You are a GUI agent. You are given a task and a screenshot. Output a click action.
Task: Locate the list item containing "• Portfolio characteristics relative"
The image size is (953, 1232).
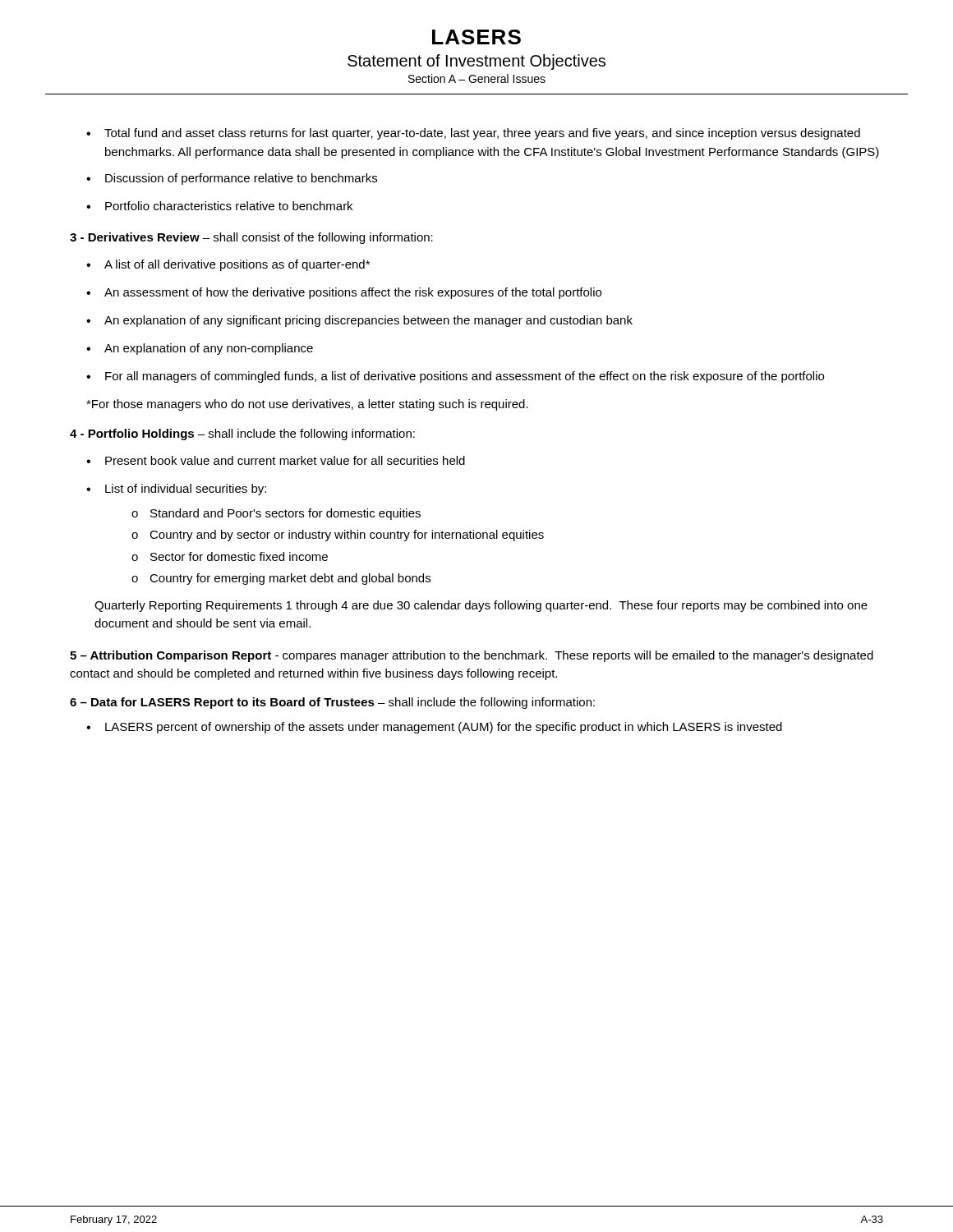coord(219,206)
